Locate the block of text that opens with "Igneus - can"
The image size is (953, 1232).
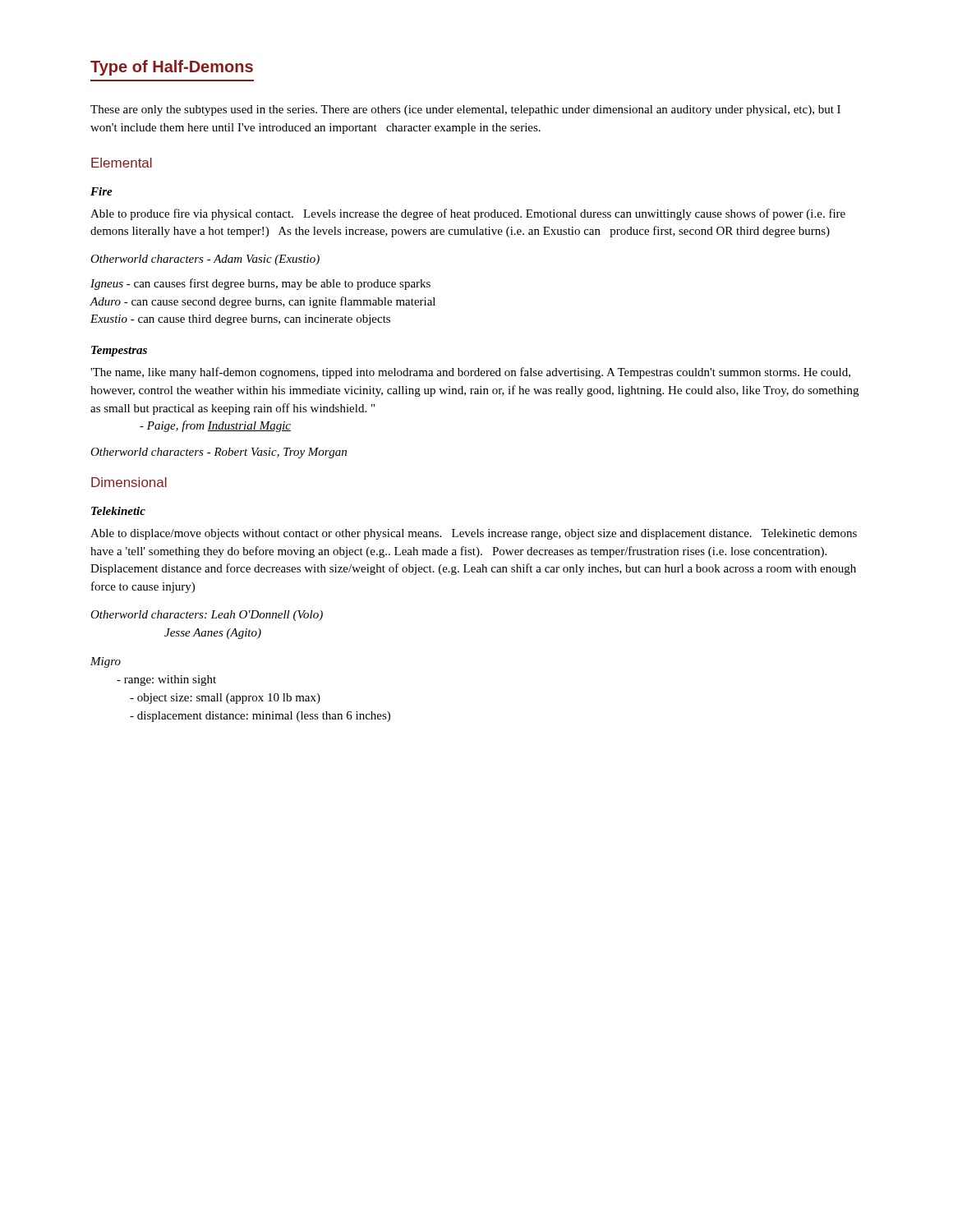point(261,283)
